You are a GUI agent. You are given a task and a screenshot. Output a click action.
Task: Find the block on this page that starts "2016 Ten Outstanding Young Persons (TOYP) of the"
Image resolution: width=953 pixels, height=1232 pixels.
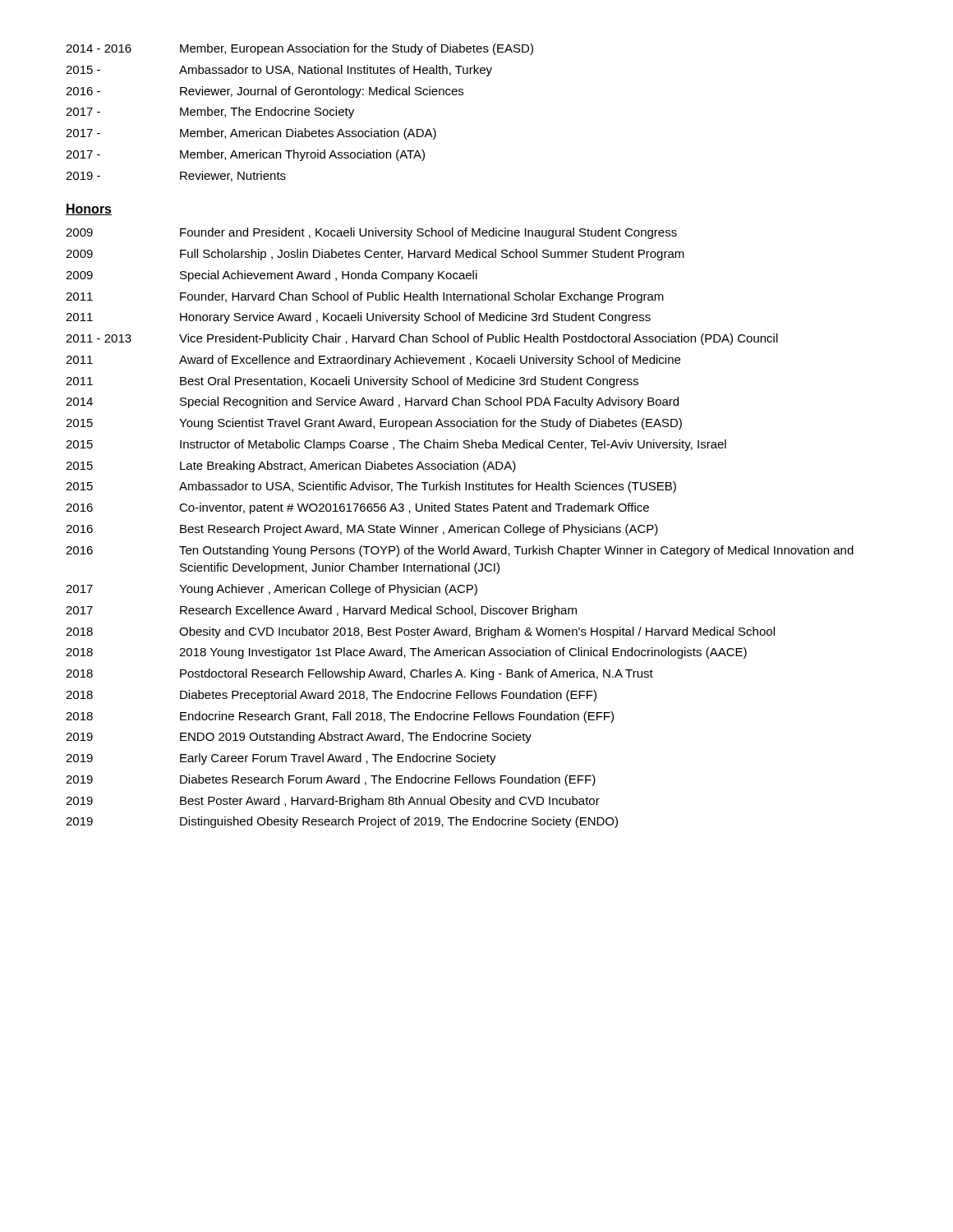pos(476,559)
